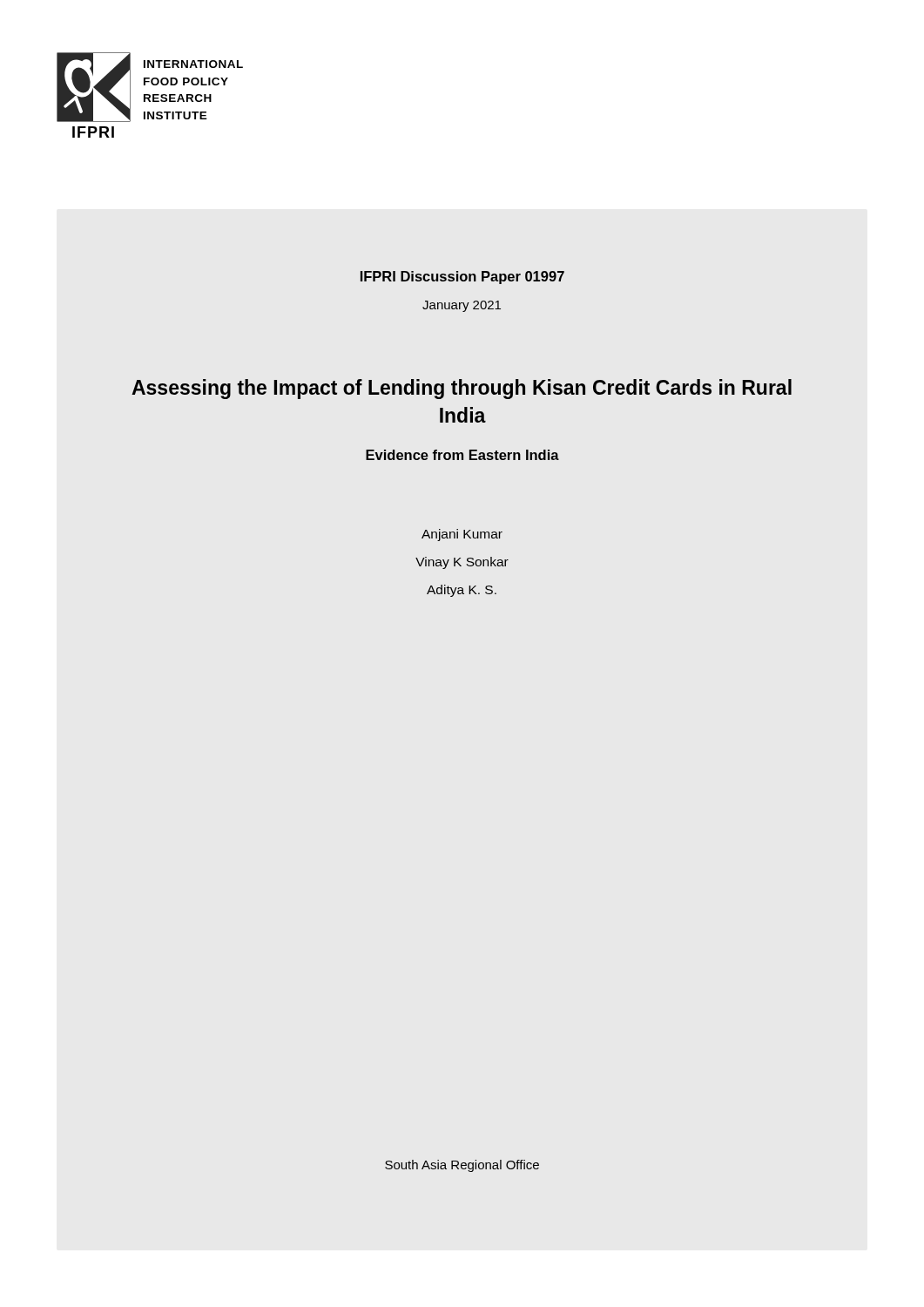This screenshot has width=924, height=1307.
Task: Click on the text block starting "Aditya K. S."
Action: (462, 590)
